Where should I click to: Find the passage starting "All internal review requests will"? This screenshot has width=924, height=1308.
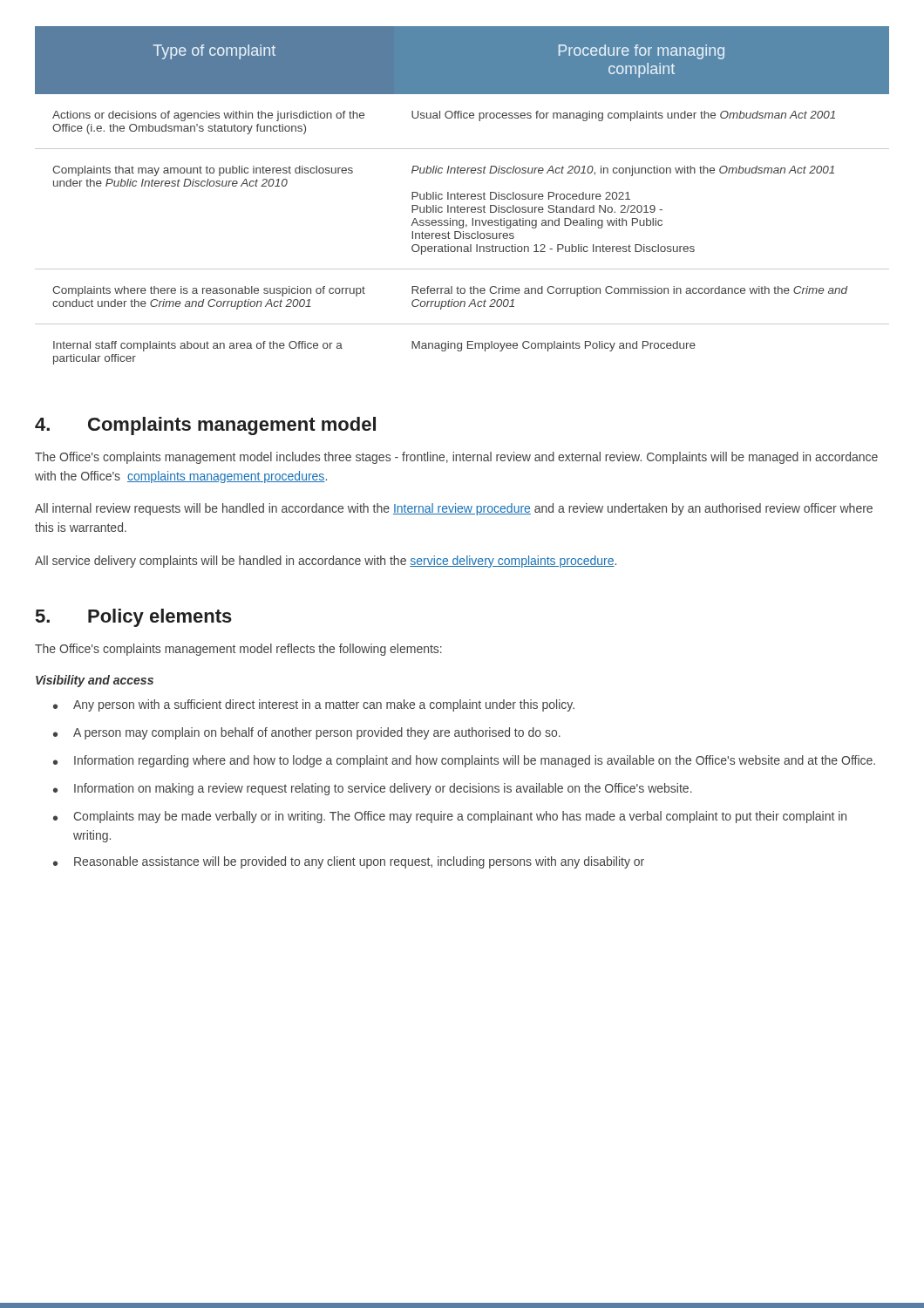click(454, 518)
